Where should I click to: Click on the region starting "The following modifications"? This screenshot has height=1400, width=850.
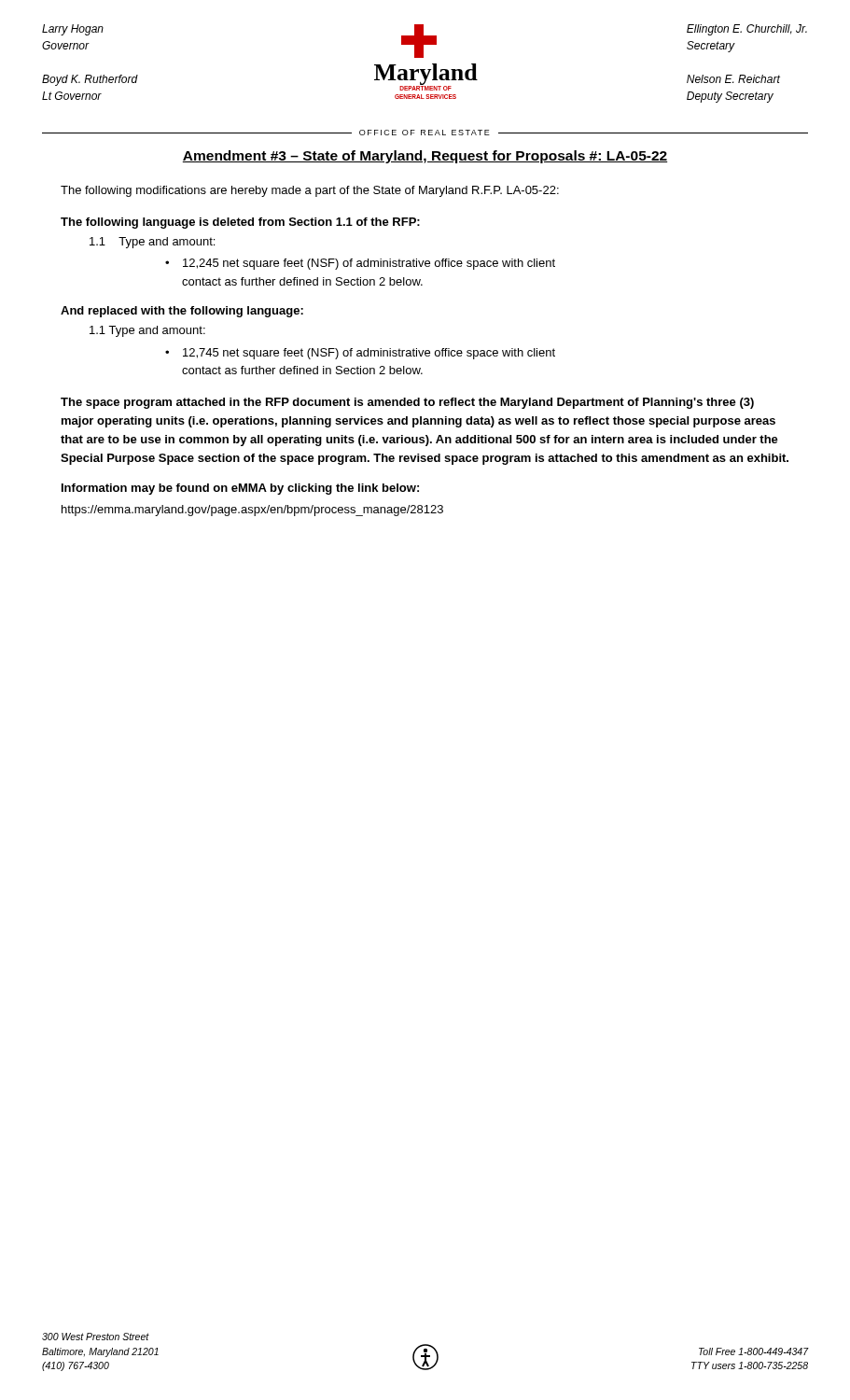(310, 190)
